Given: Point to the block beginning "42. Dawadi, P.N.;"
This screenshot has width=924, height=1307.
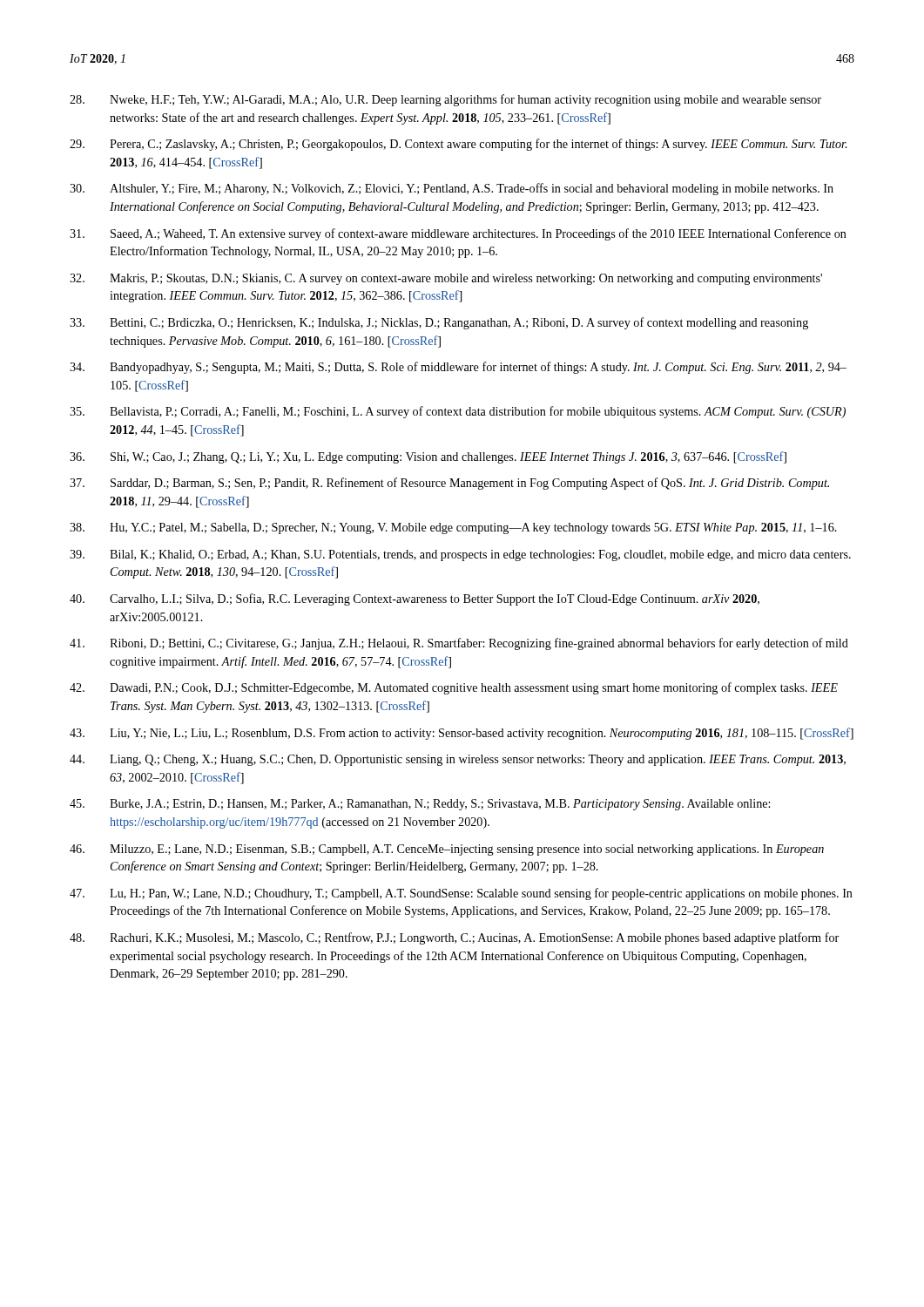Looking at the screenshot, I should tap(462, 697).
